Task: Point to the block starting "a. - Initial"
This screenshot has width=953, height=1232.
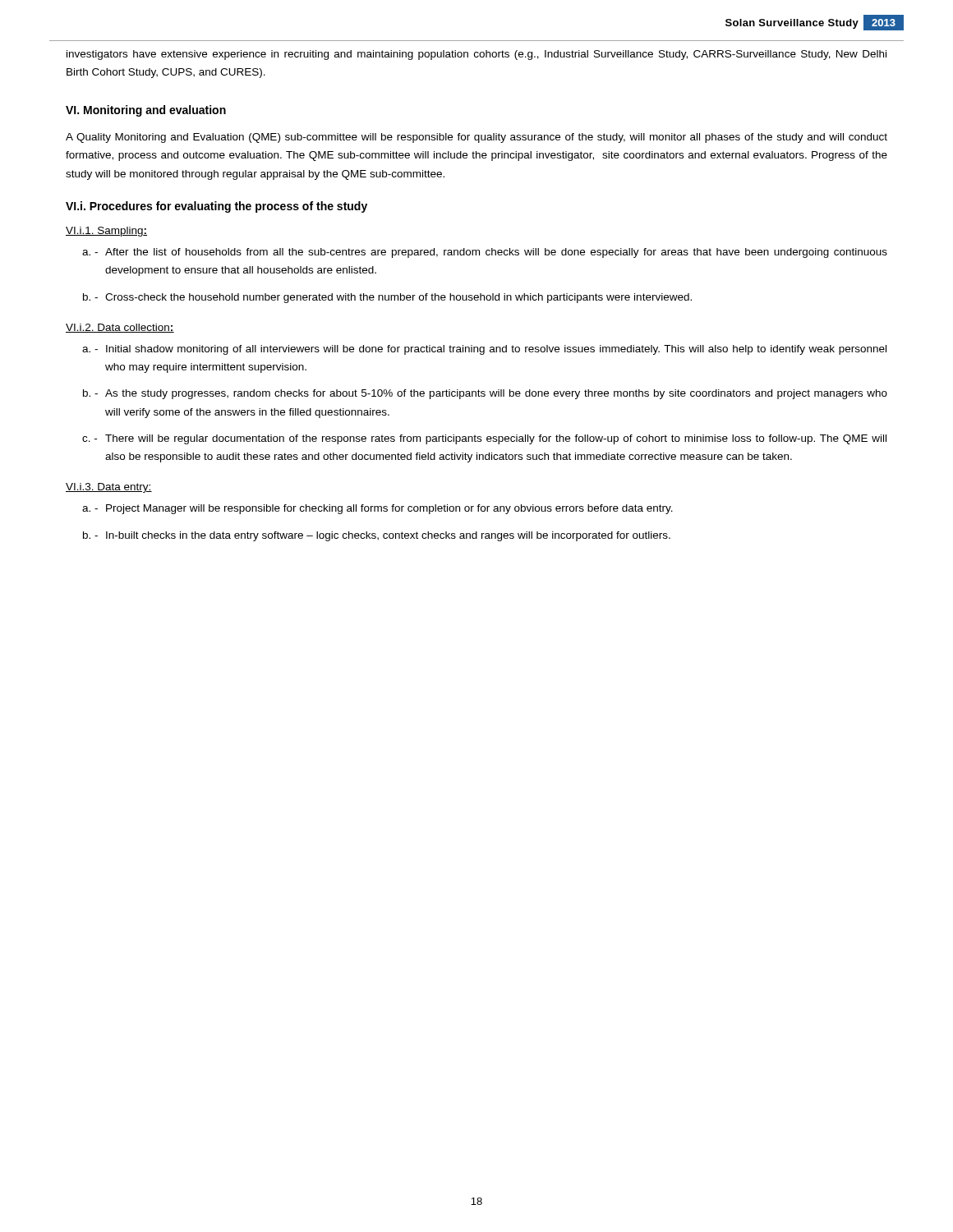Action: [x=485, y=358]
